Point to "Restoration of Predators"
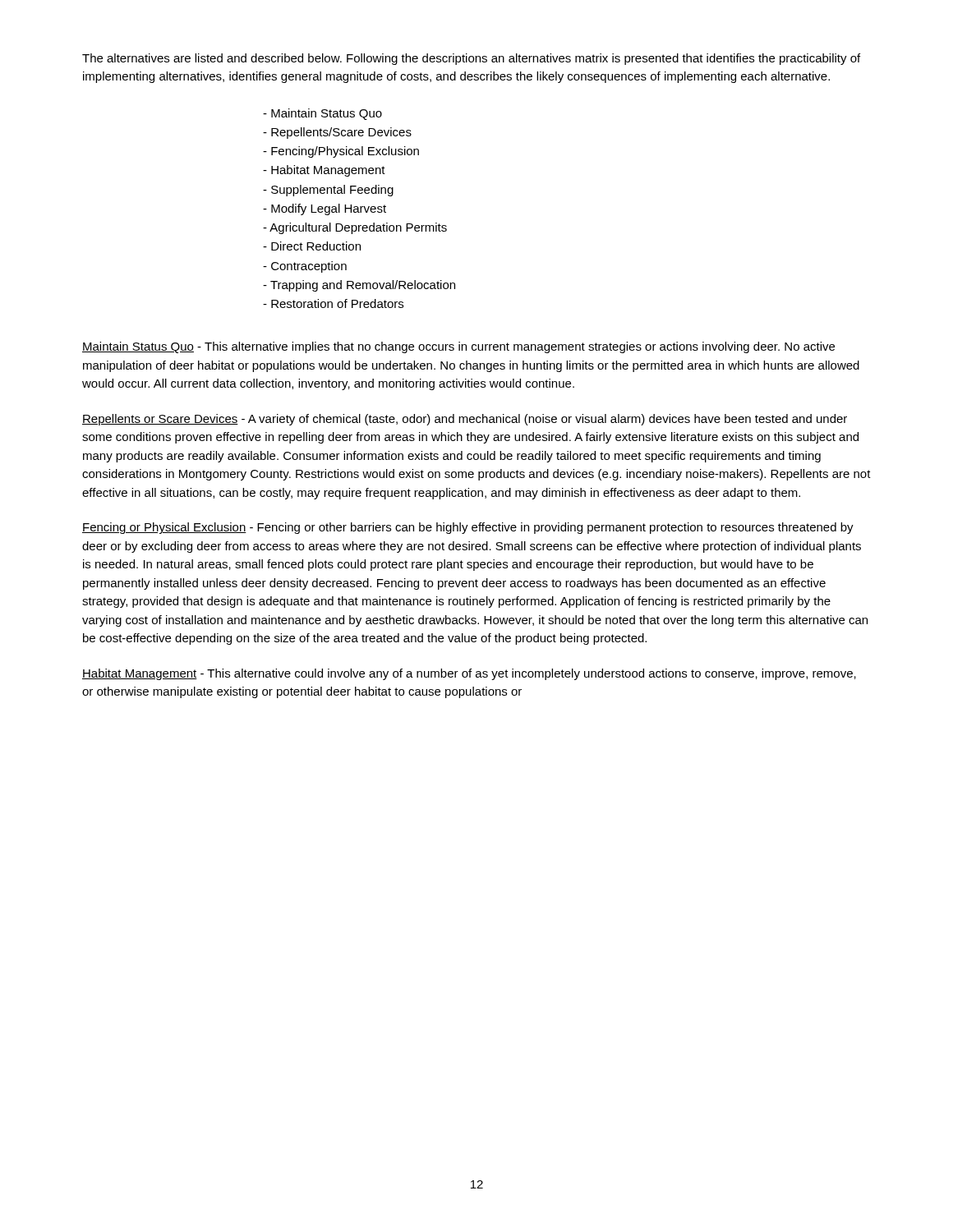 click(333, 304)
